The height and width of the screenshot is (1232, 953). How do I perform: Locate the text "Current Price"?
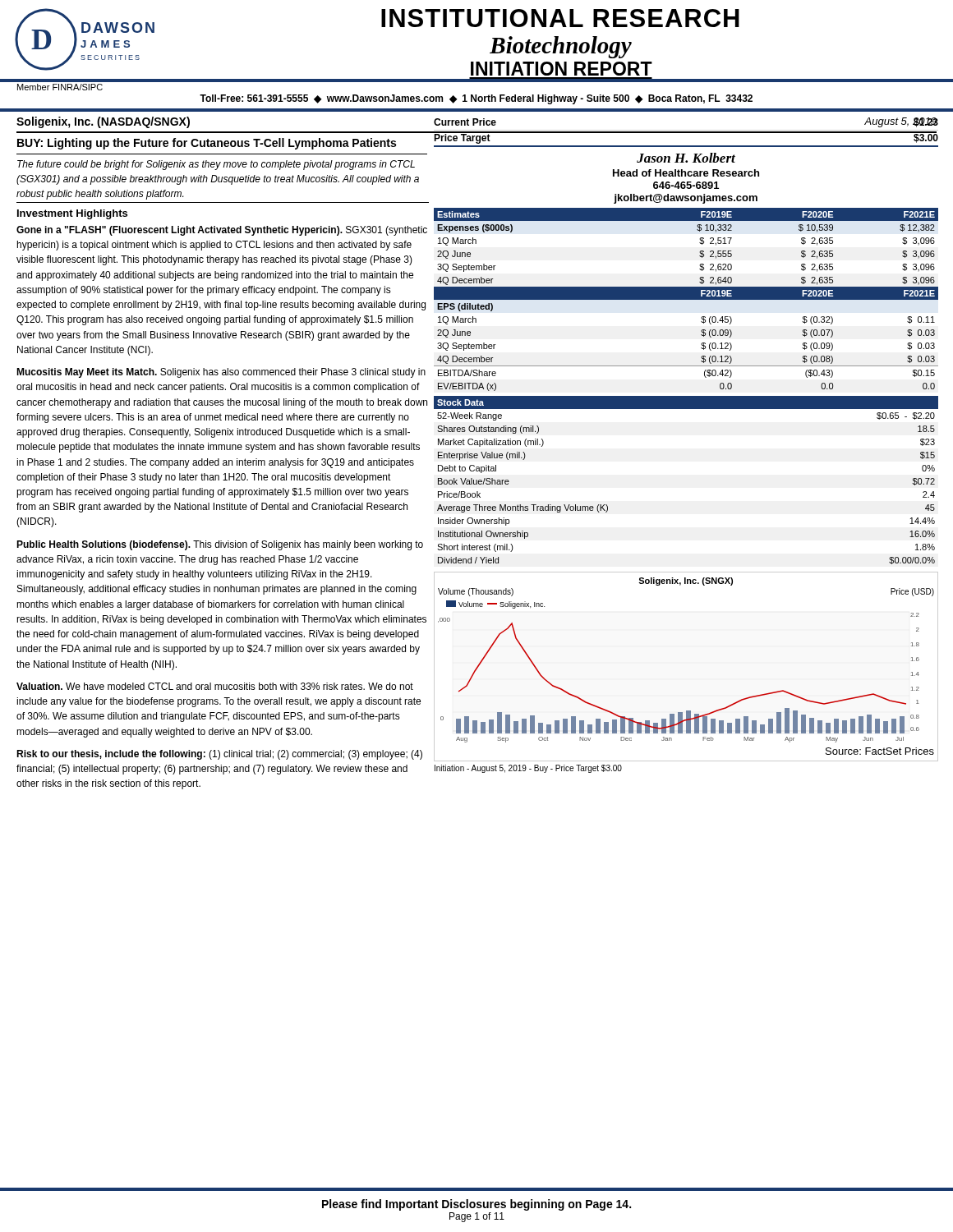coord(465,122)
